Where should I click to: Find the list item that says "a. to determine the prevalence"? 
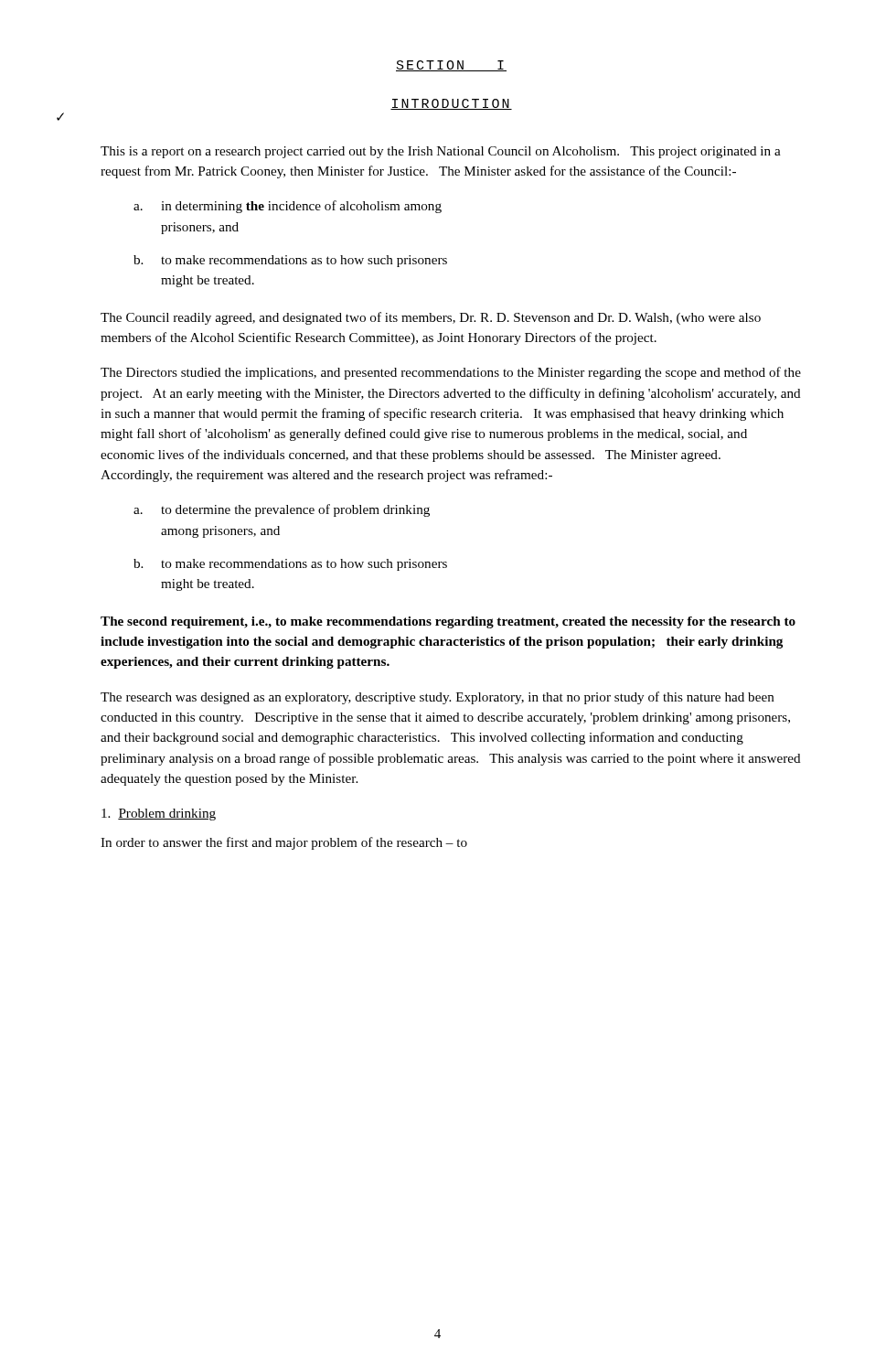pos(282,520)
